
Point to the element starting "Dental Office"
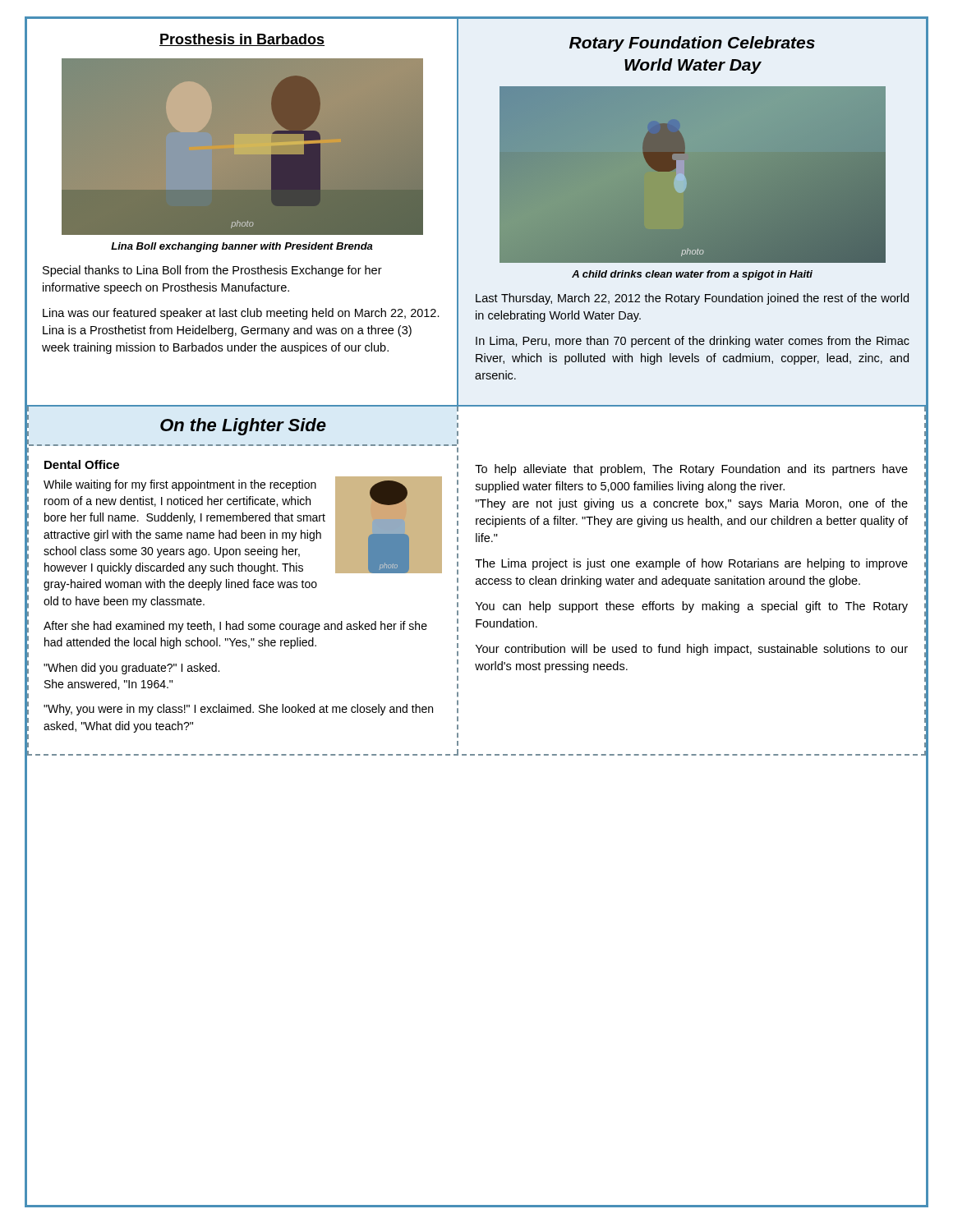[82, 464]
